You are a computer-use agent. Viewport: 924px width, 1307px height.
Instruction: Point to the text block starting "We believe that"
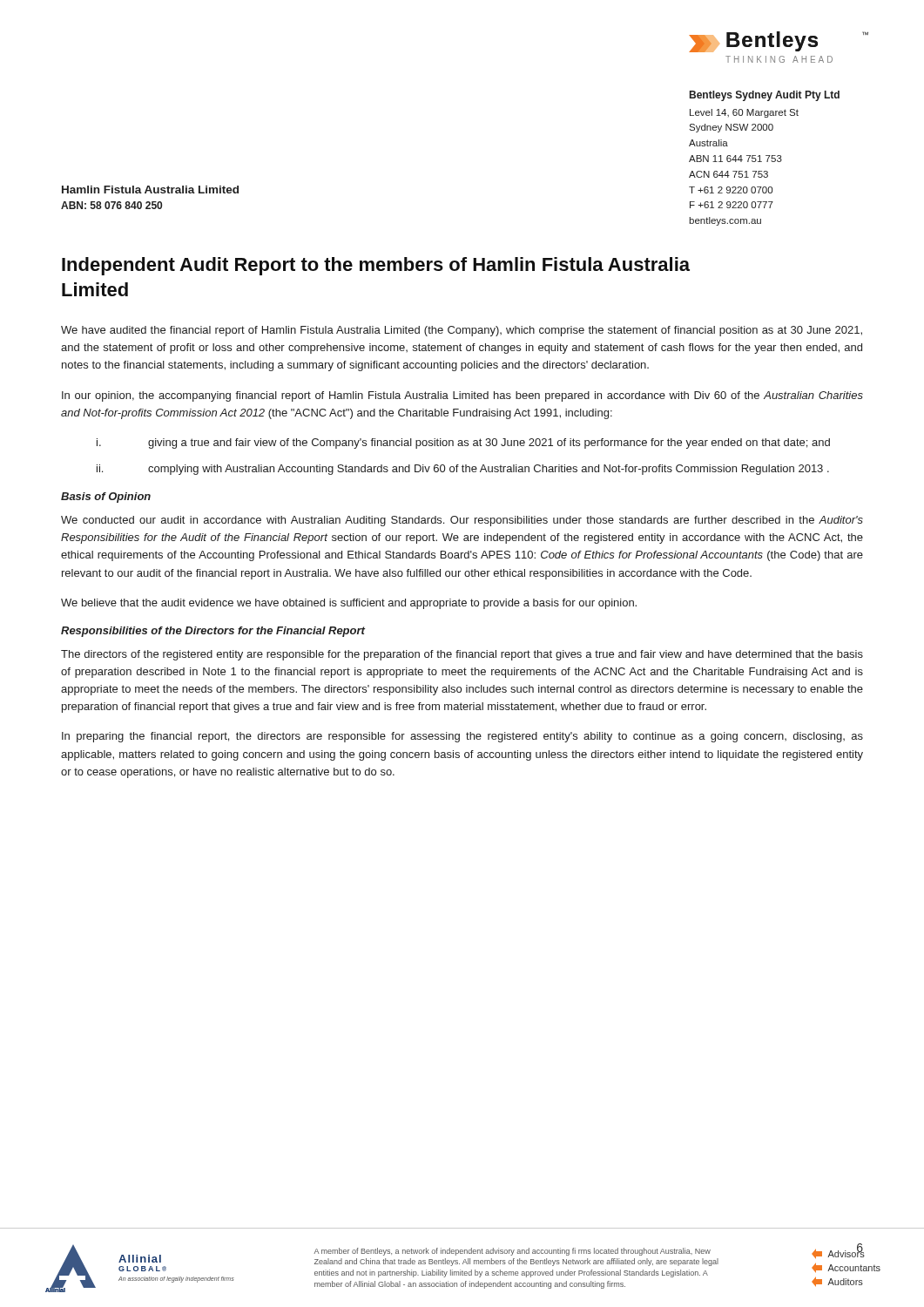click(x=349, y=602)
